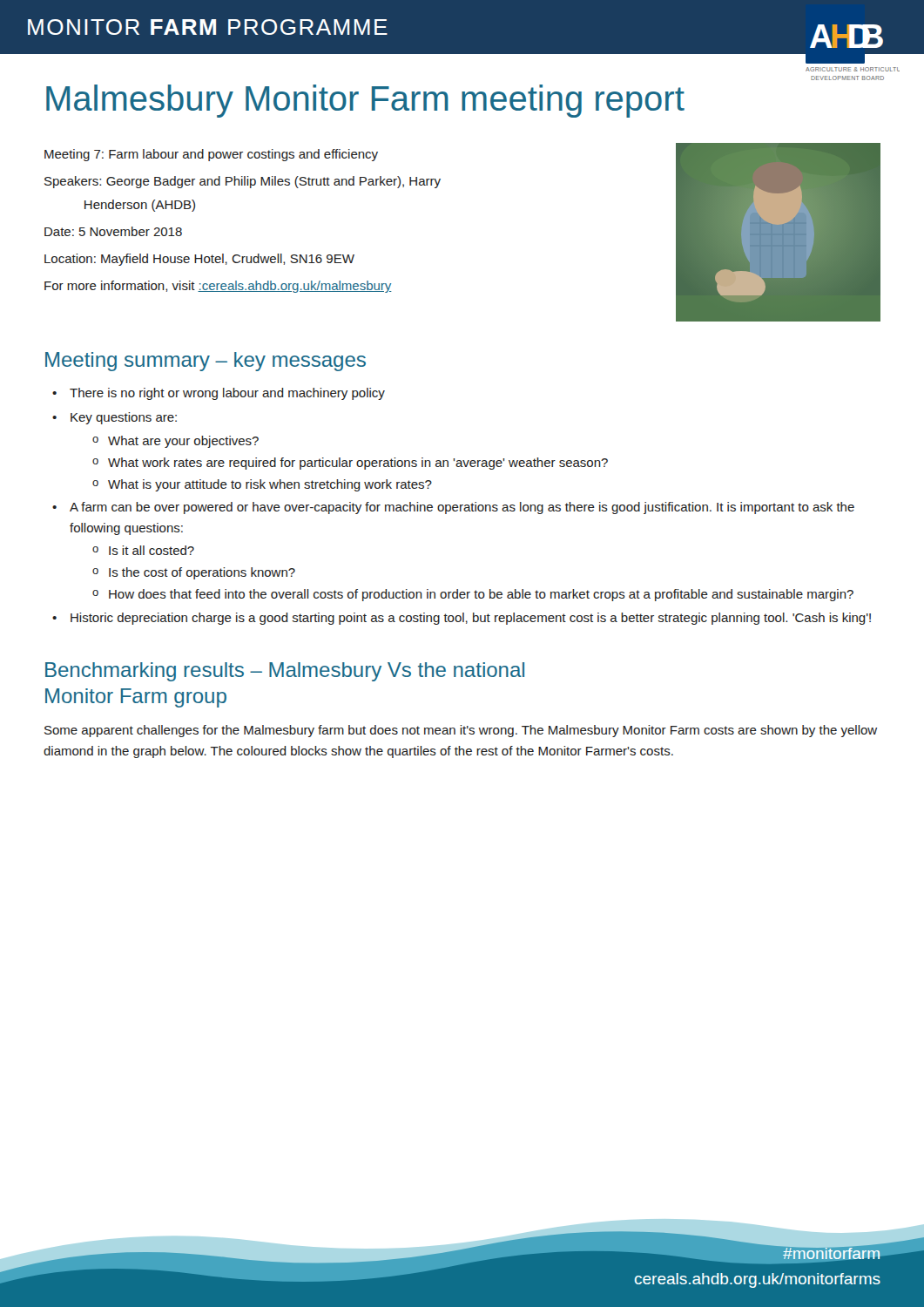Find the list item that says "• Historic depreciation charge"

point(462,617)
